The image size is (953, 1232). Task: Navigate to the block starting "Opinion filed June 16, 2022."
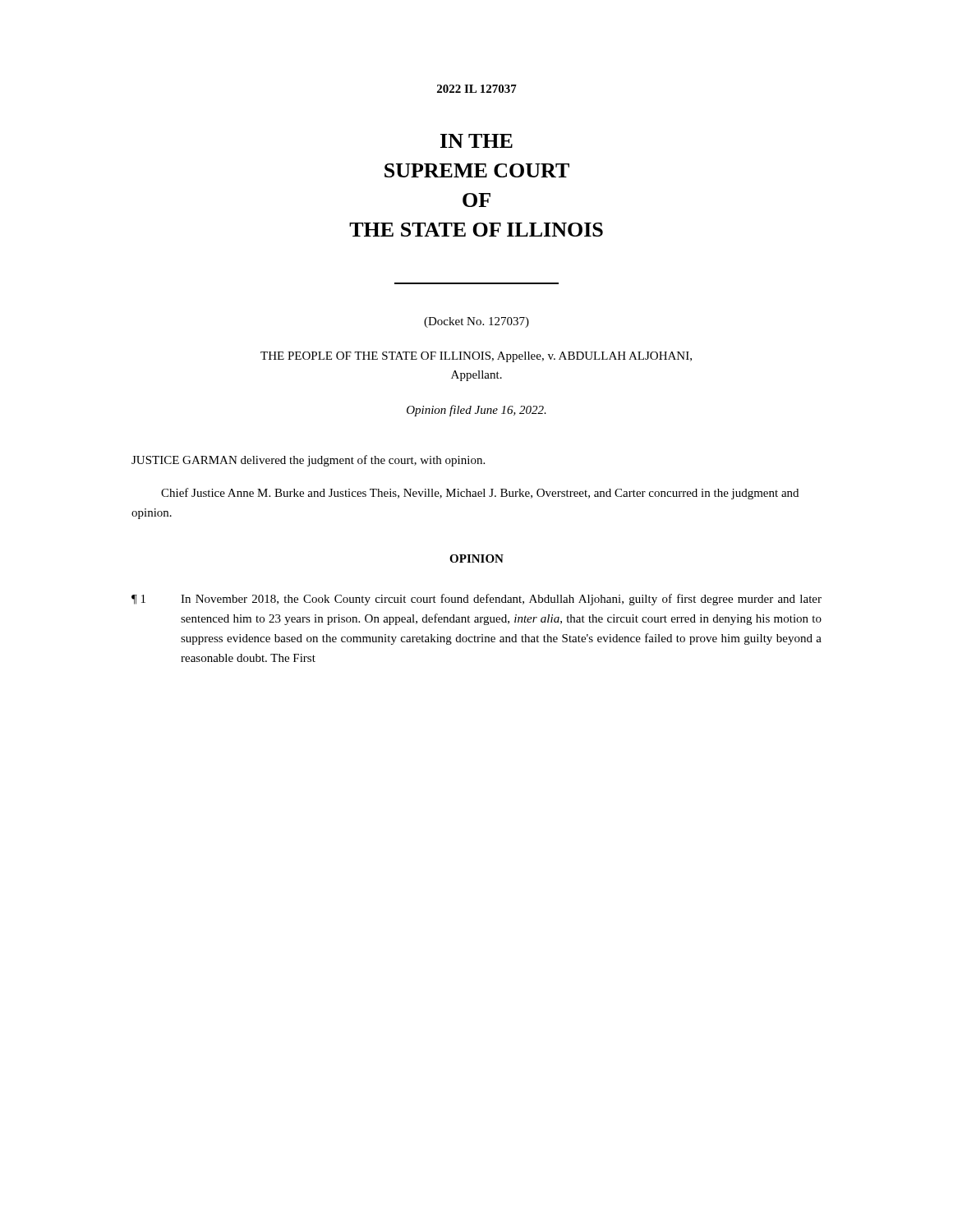476,410
